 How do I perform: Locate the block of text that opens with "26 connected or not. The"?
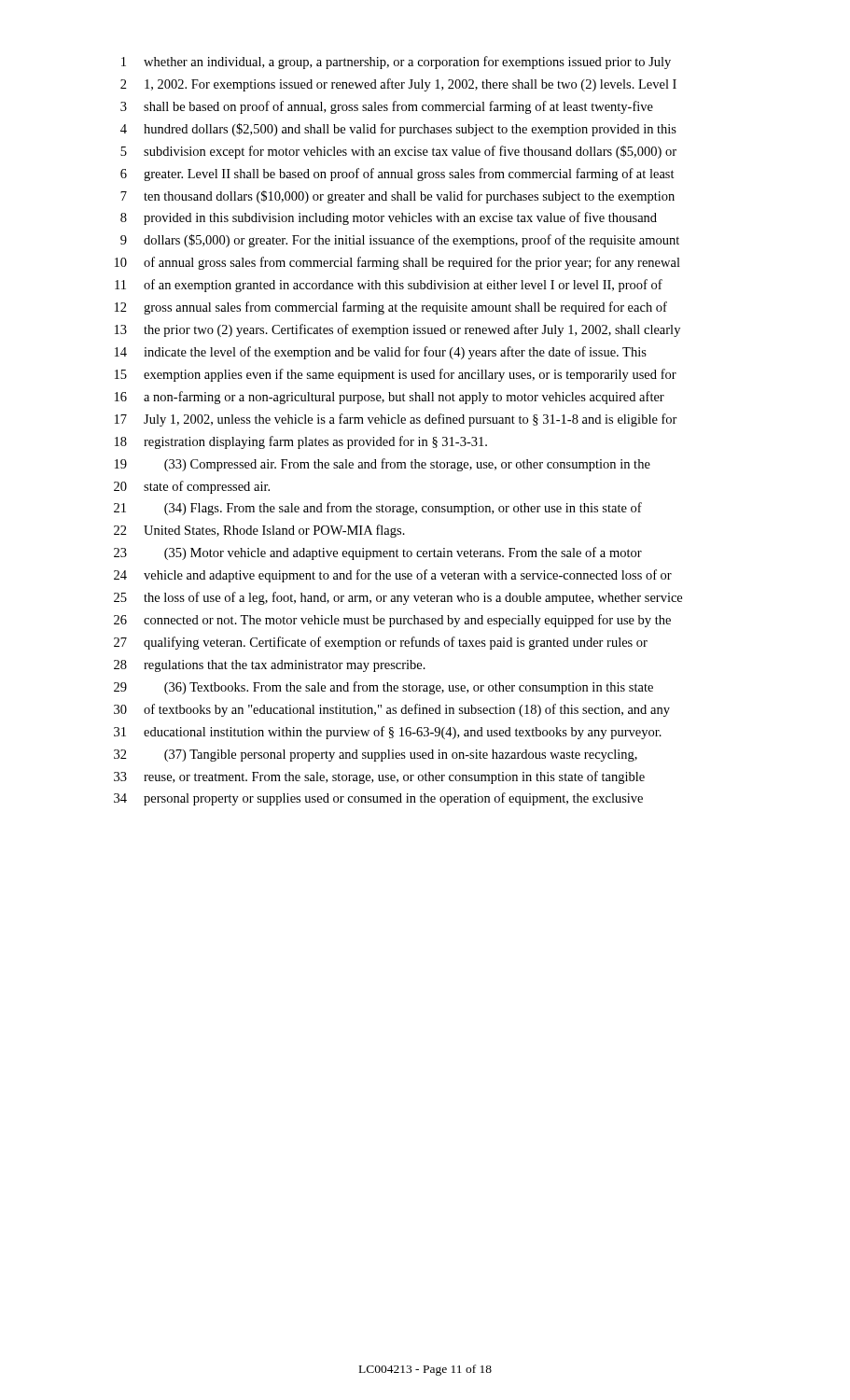438,621
